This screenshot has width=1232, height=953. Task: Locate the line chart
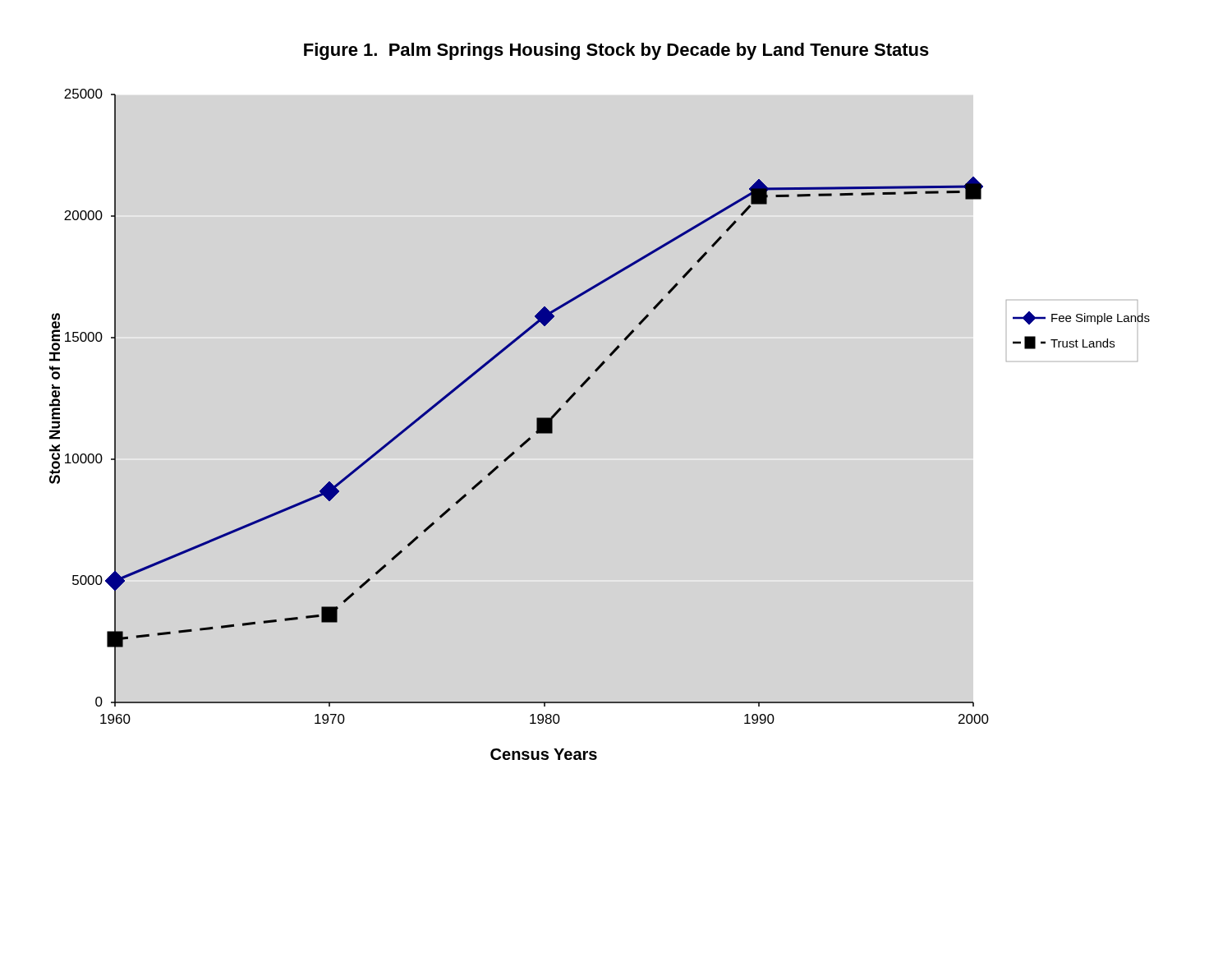pos(600,435)
